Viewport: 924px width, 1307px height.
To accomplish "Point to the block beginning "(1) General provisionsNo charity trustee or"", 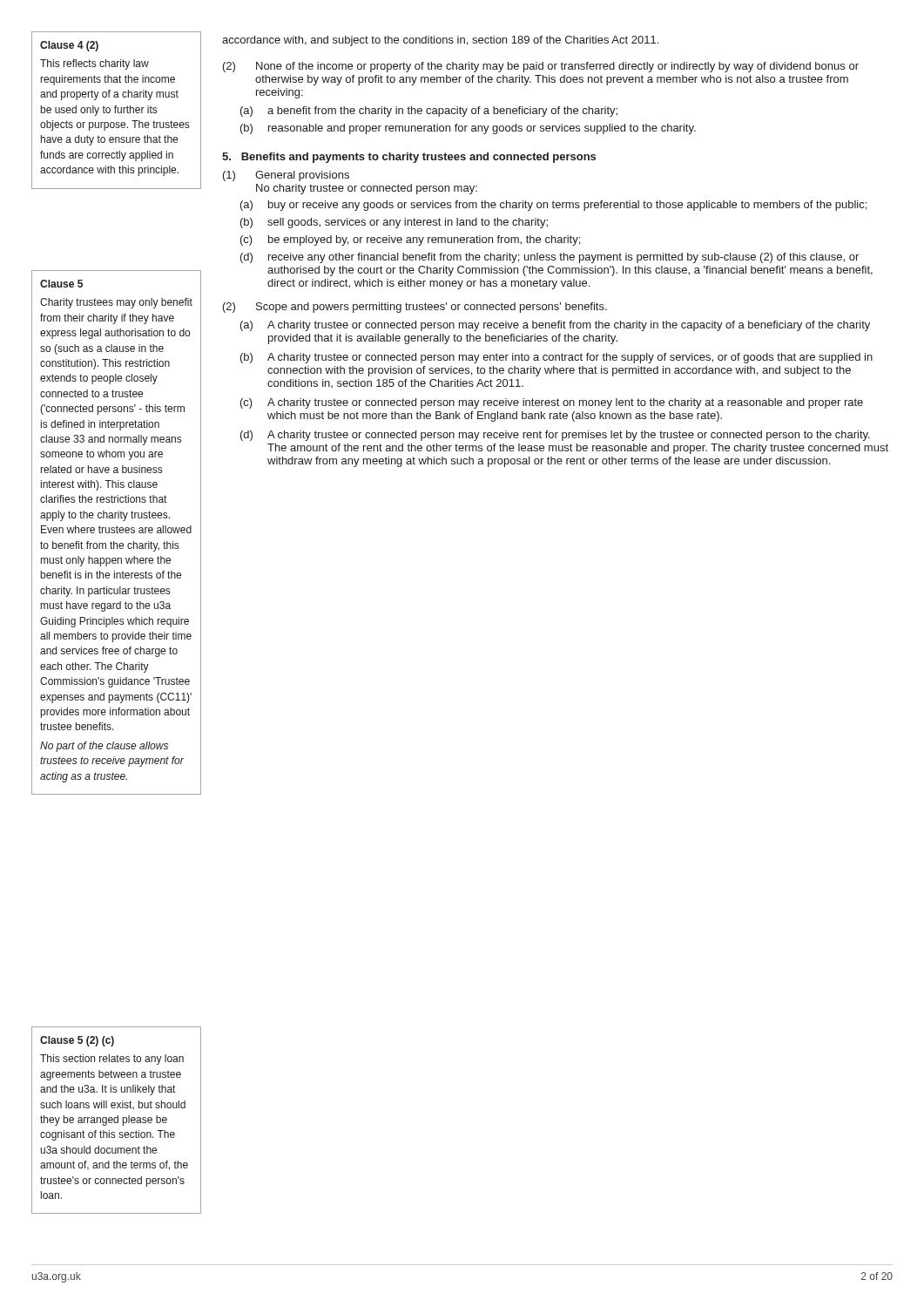I will (286, 176).
